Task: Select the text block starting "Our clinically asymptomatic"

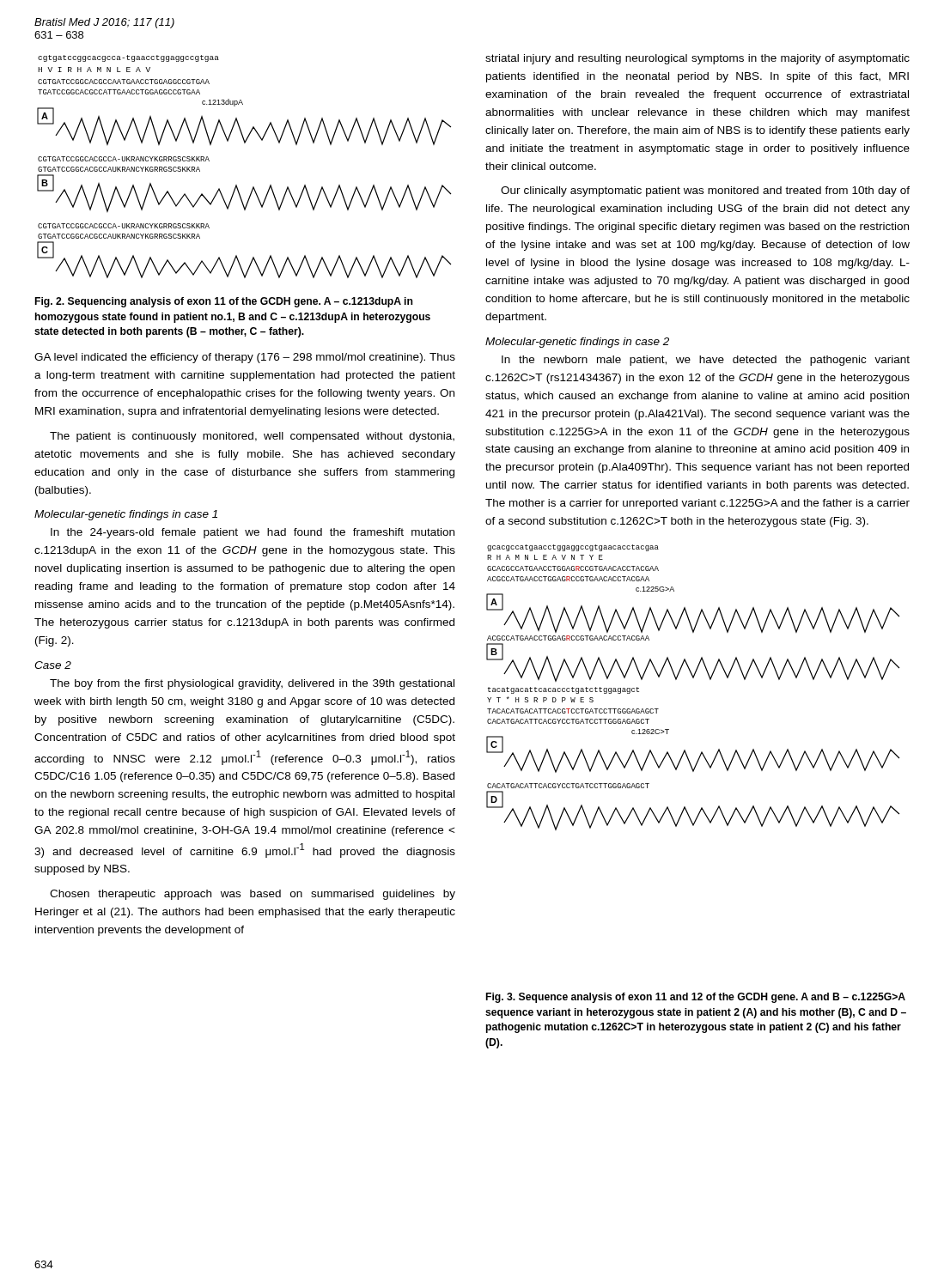Action: [x=697, y=253]
